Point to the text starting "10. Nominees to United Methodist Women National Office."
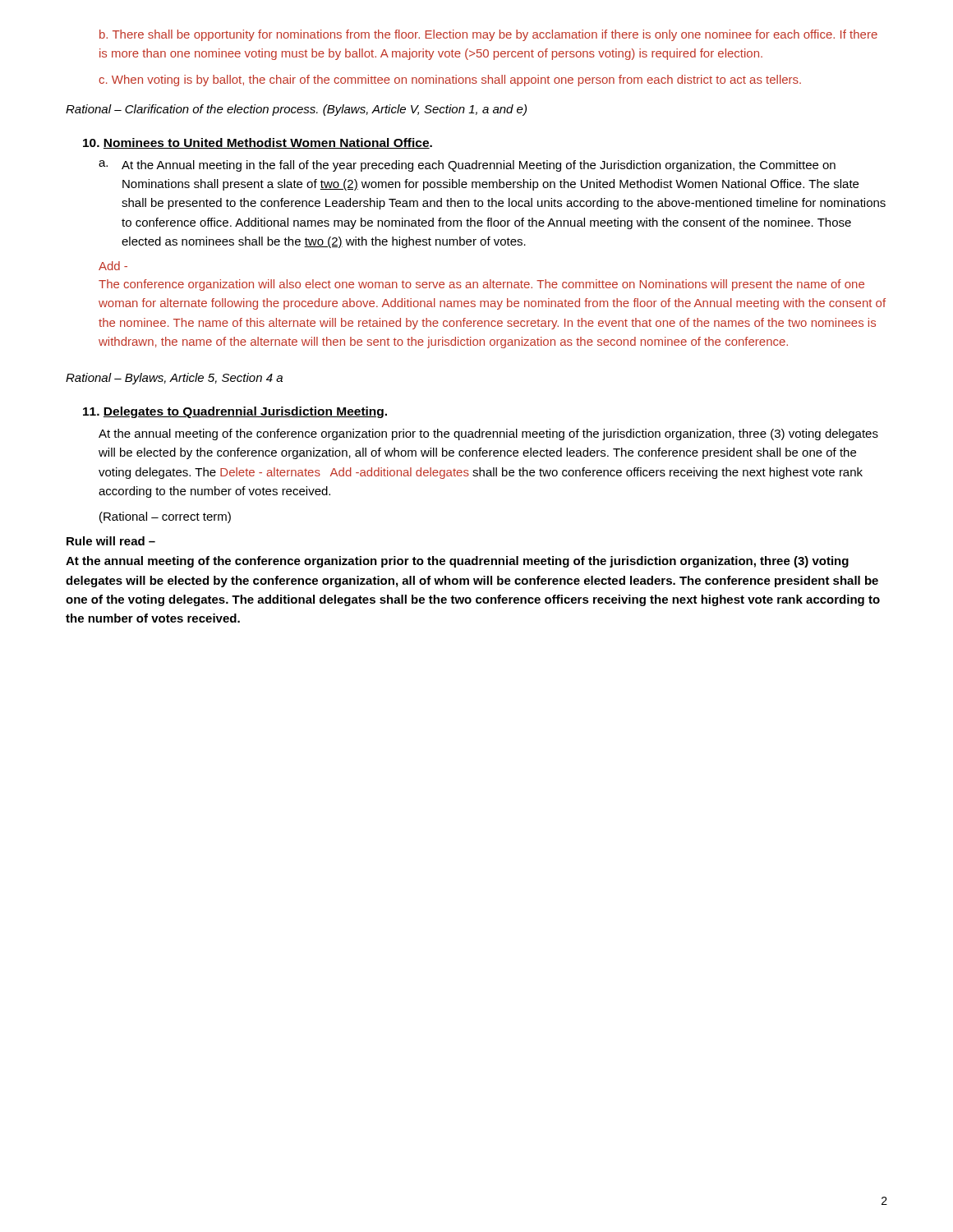953x1232 pixels. click(x=258, y=142)
